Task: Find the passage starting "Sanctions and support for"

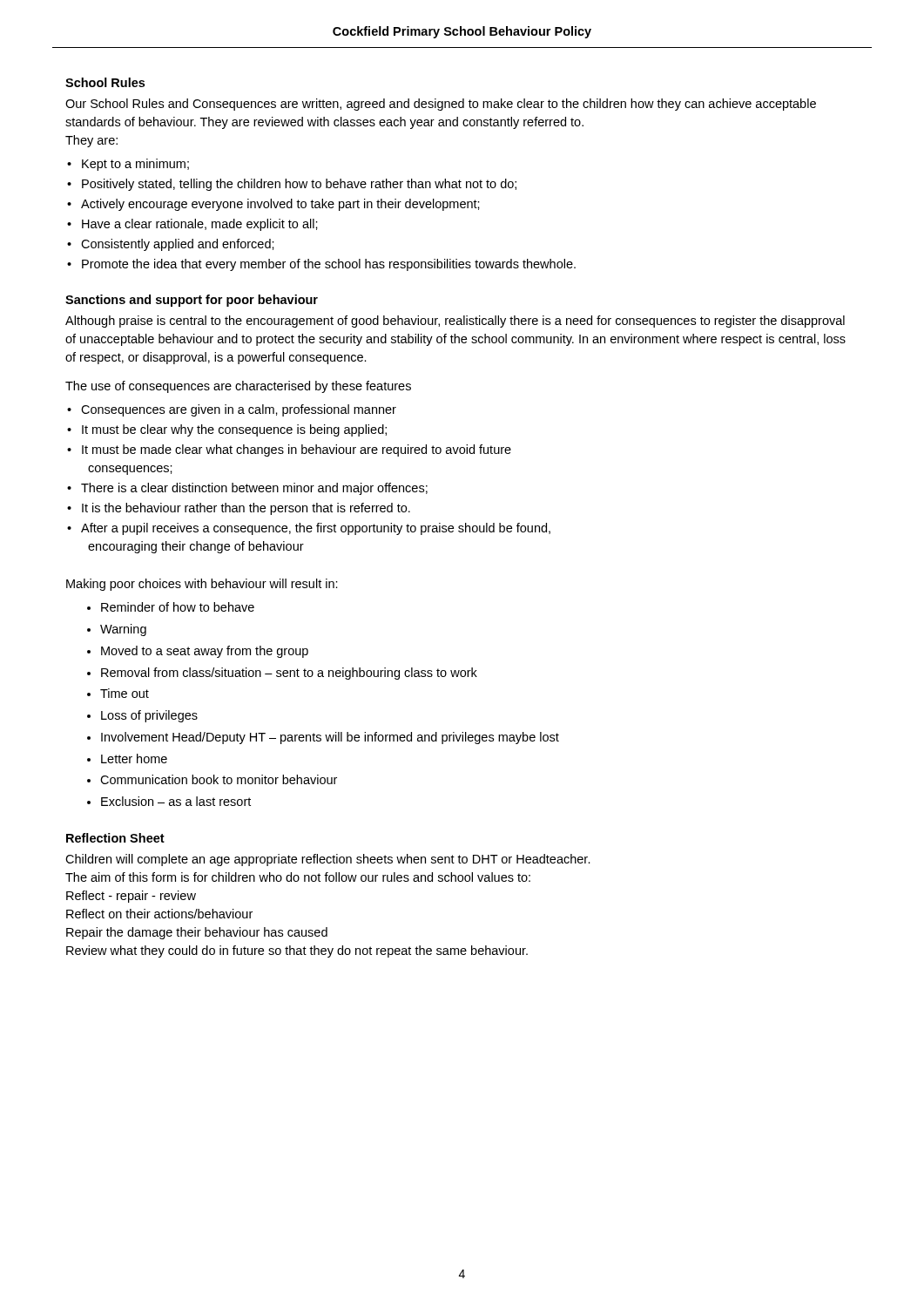Action: [192, 300]
